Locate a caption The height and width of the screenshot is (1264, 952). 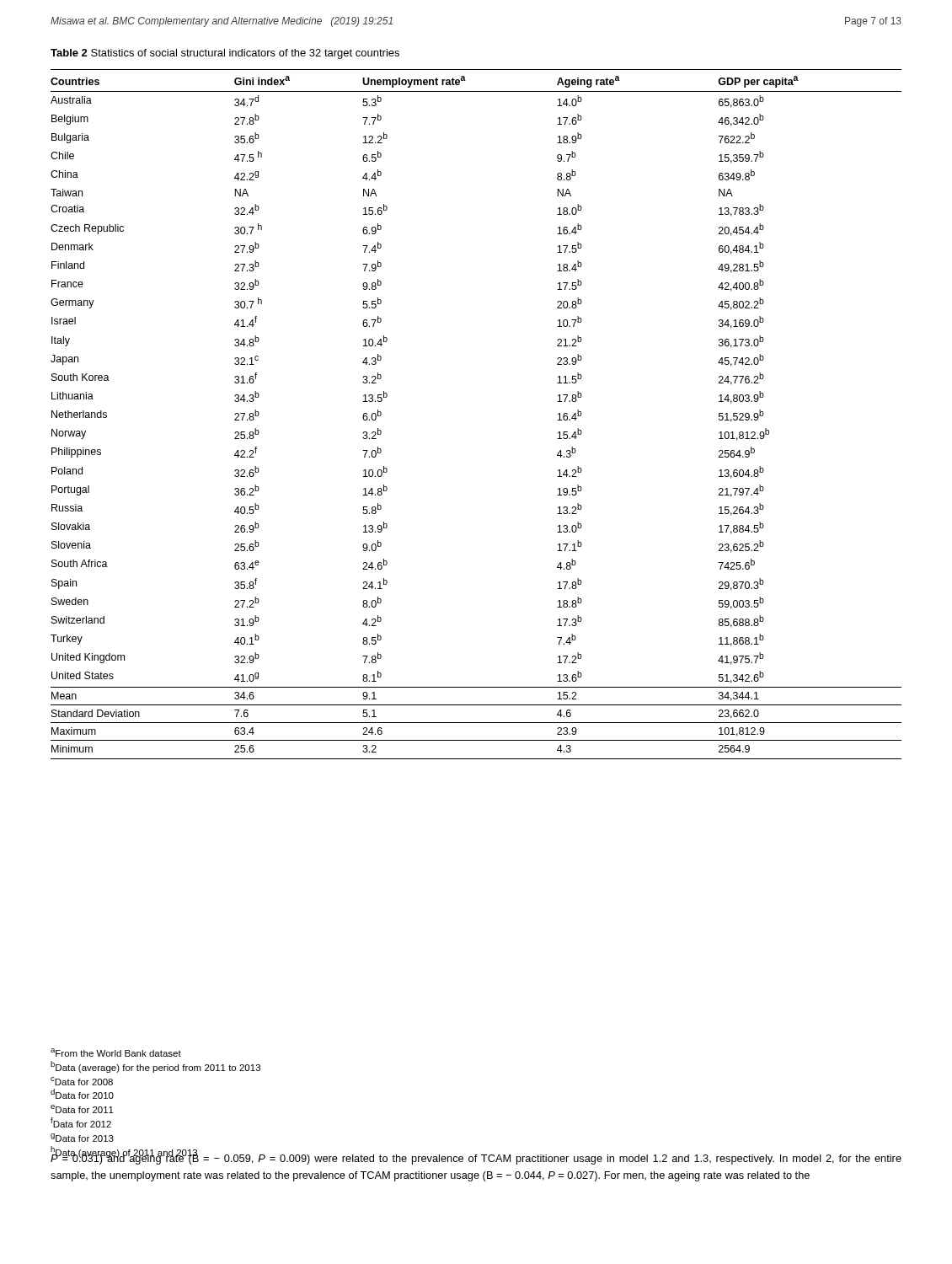tap(225, 53)
